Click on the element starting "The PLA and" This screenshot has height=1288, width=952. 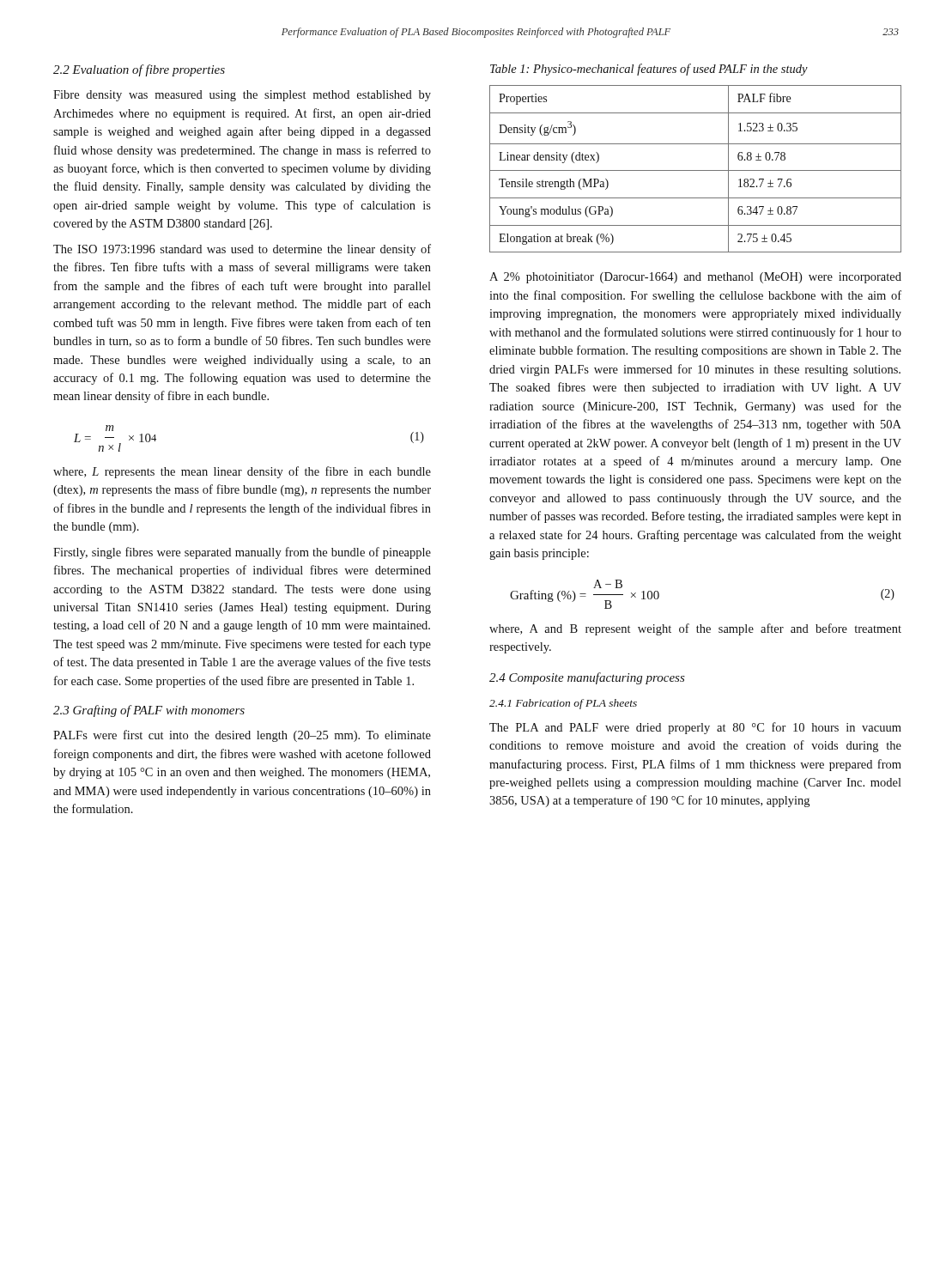[x=695, y=764]
